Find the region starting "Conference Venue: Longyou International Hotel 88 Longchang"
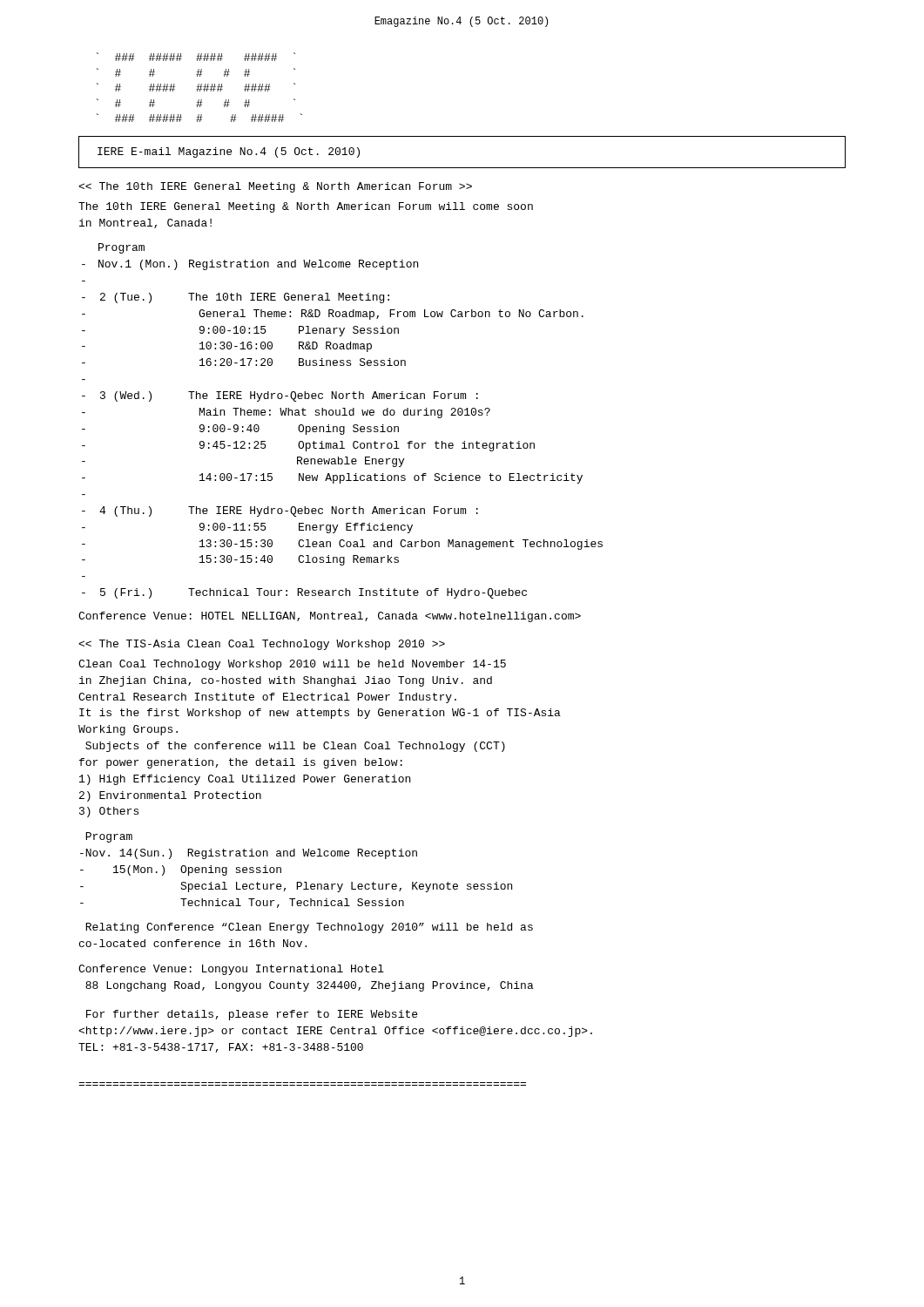This screenshot has height=1307, width=924. 306,978
